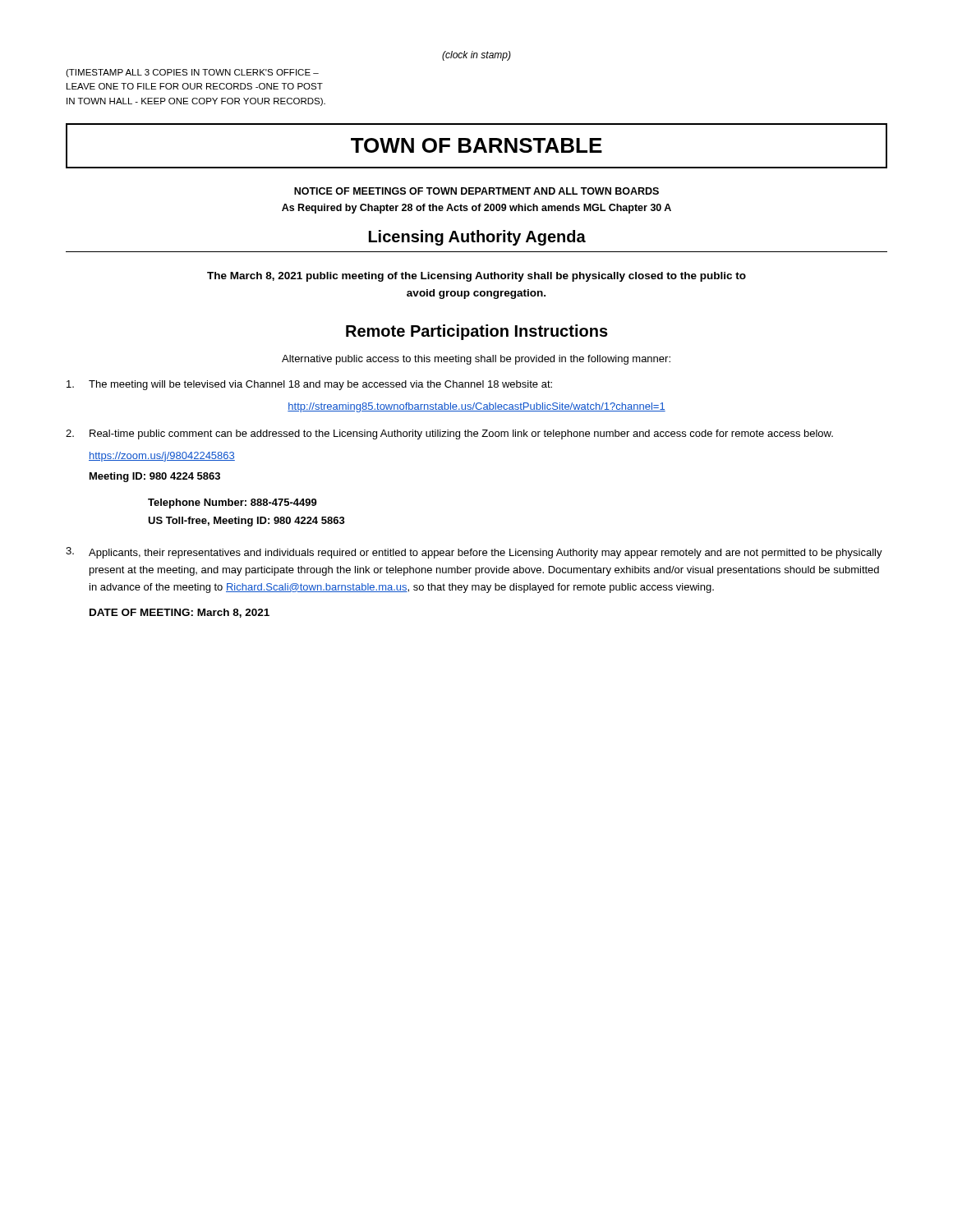Point to the block starting "Alternative public access to this meeting shall be"
953x1232 pixels.
pyautogui.click(x=476, y=359)
